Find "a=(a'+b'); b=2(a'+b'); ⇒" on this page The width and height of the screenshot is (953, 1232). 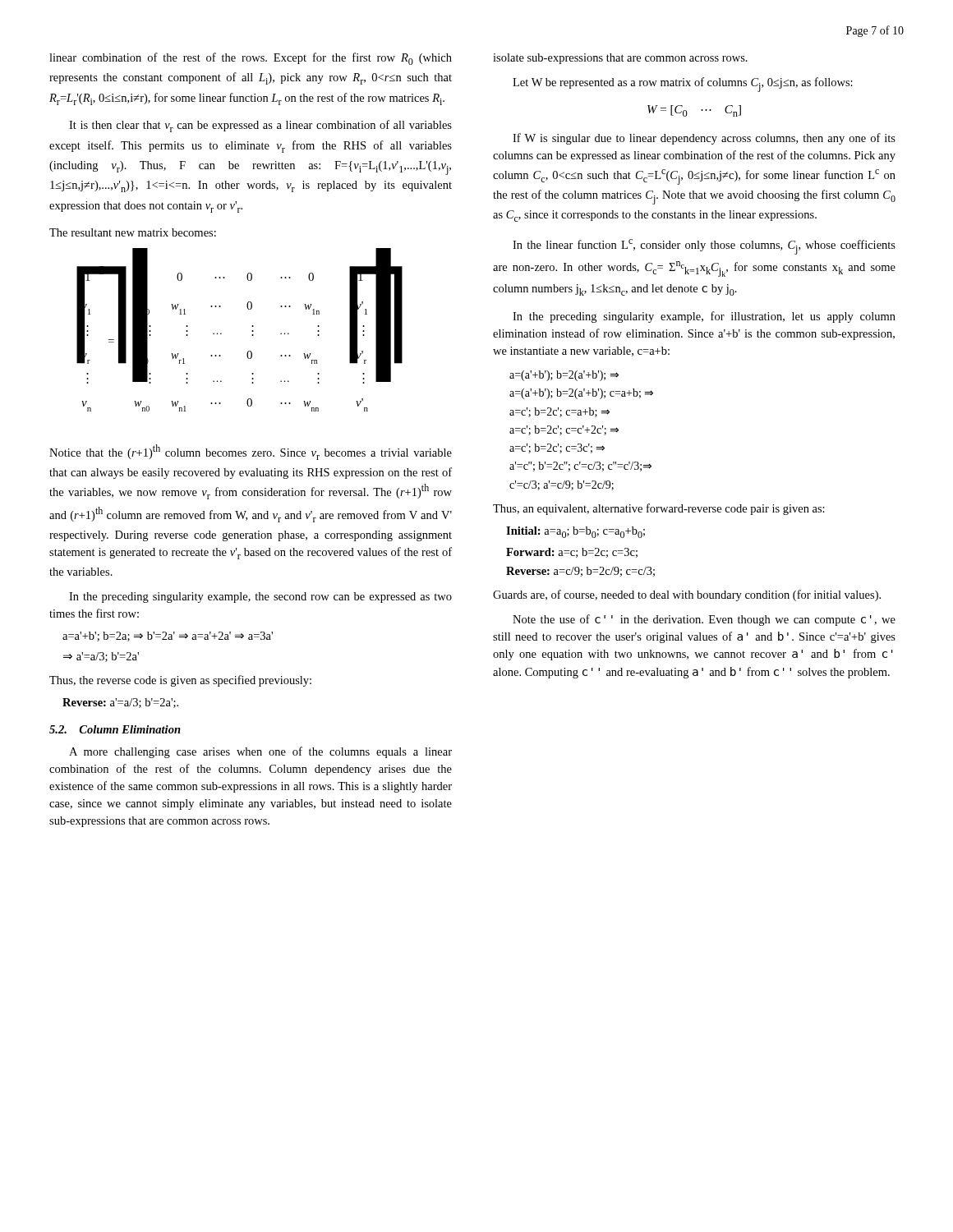click(x=564, y=375)
